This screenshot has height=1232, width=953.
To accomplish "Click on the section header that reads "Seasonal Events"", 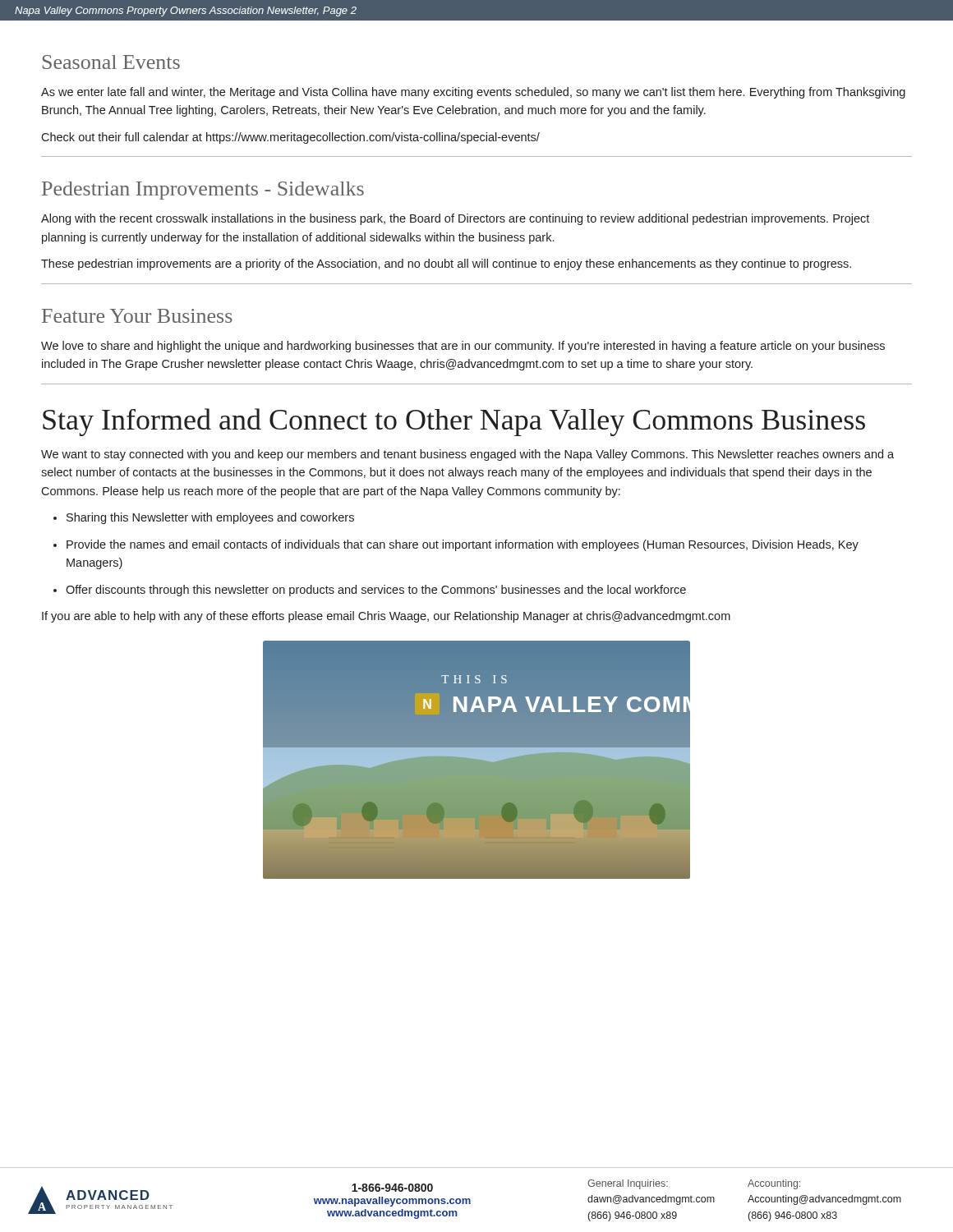I will coord(111,62).
